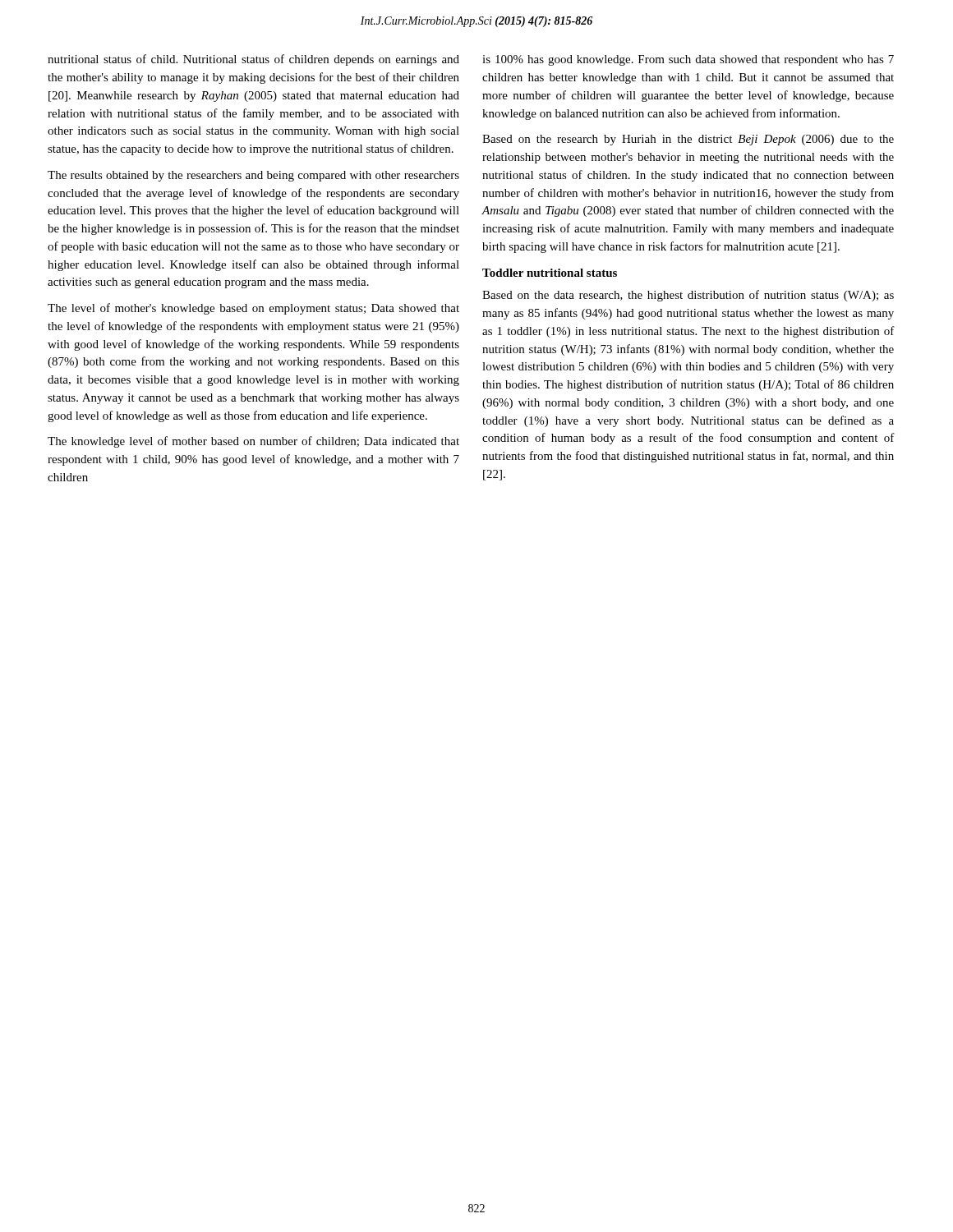
Task: Select the passage starting "Based on the data research, the highest distribution"
Action: point(688,385)
